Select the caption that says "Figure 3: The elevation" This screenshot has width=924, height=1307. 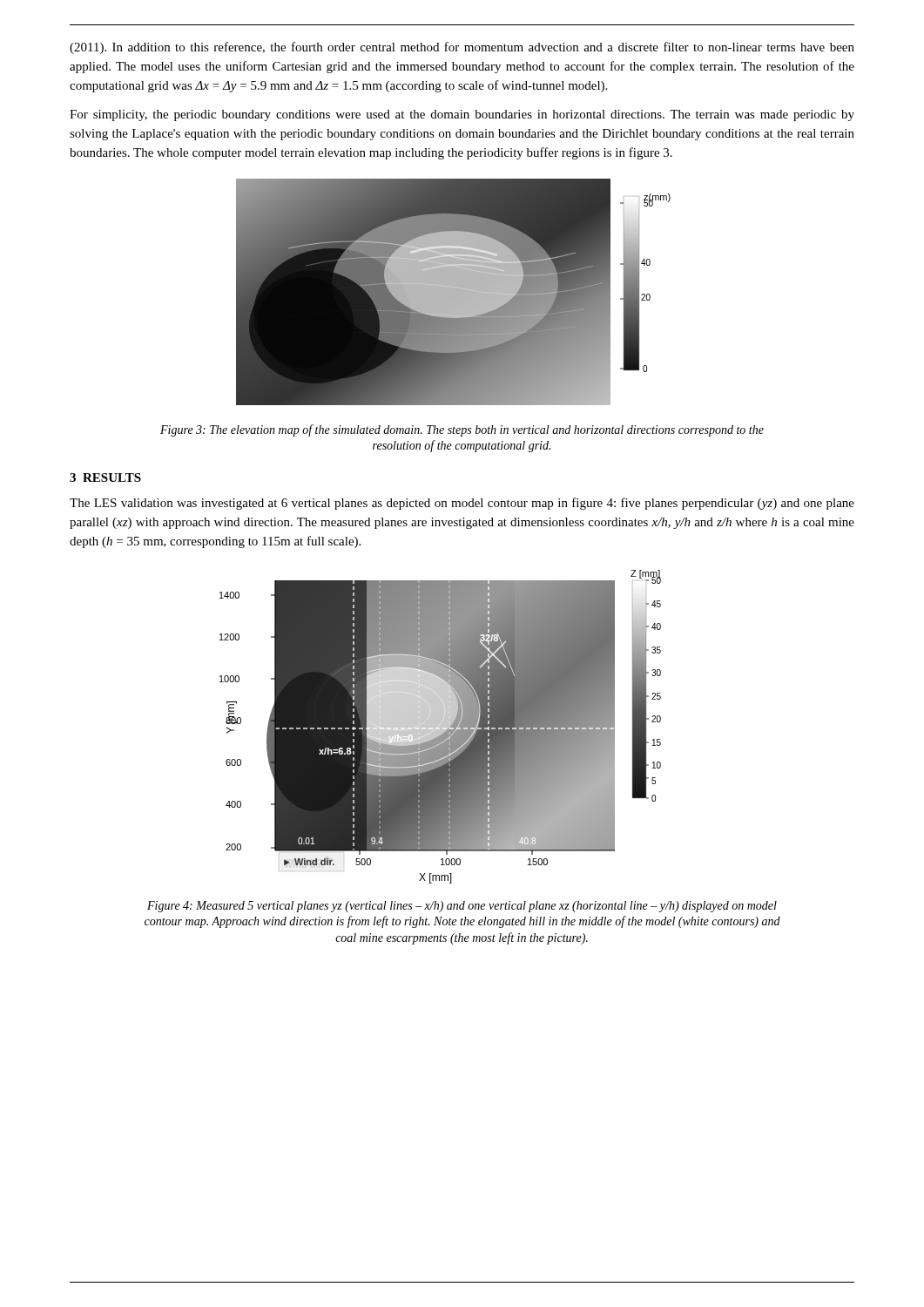pos(462,438)
